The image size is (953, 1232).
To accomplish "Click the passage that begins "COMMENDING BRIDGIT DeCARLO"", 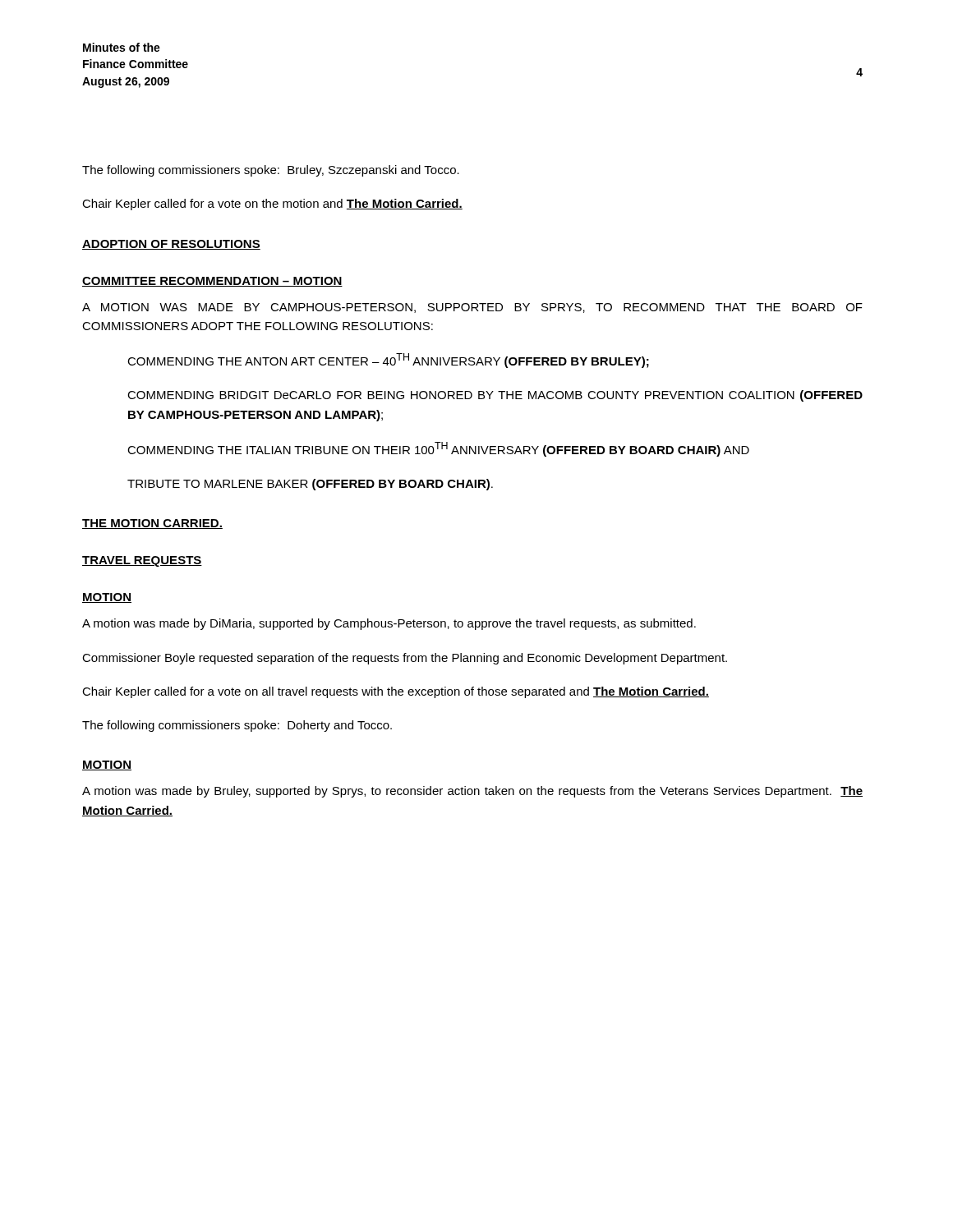I will coord(495,404).
